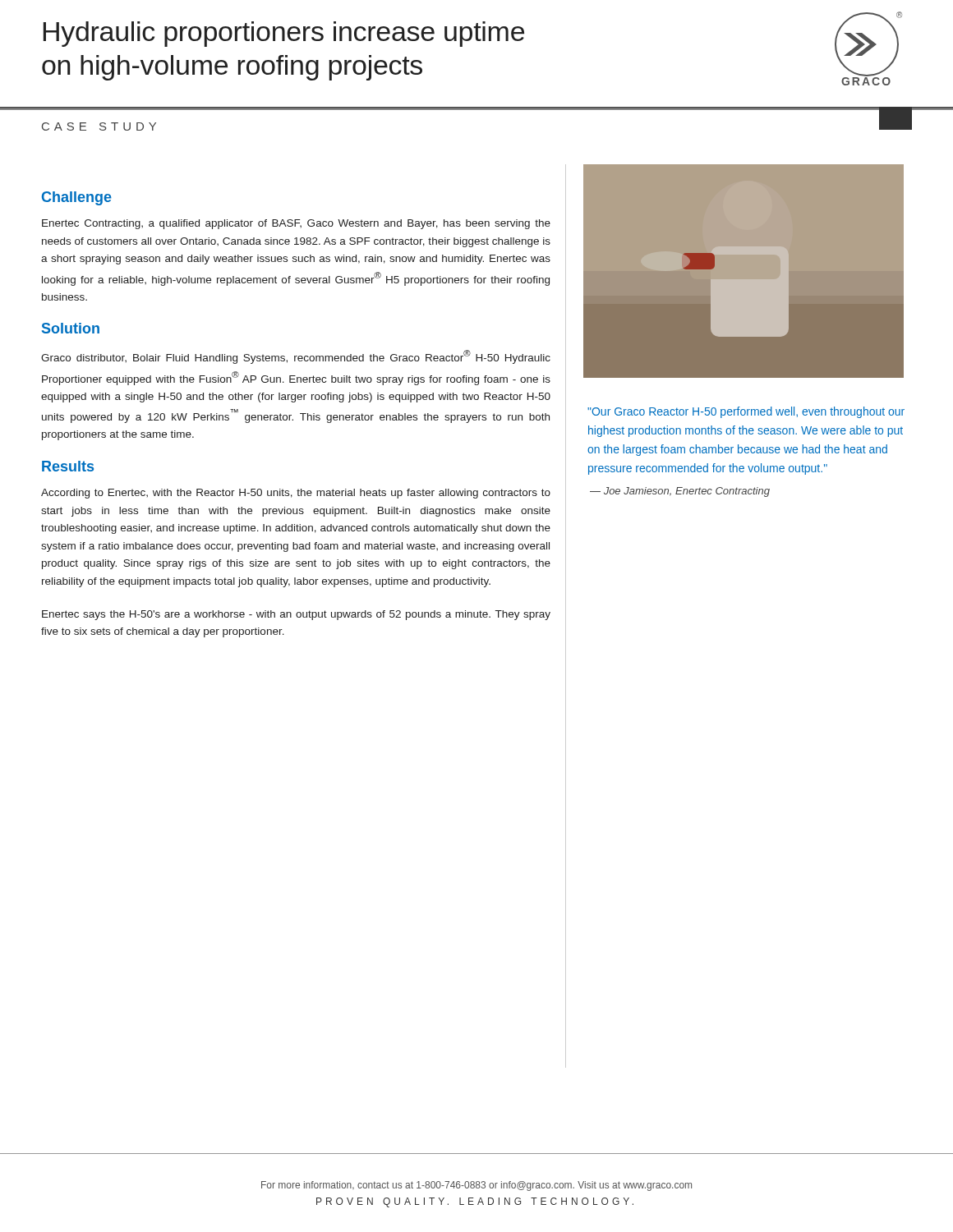The height and width of the screenshot is (1232, 953).
Task: Select the section header that says "Case Study"
Action: click(x=101, y=126)
